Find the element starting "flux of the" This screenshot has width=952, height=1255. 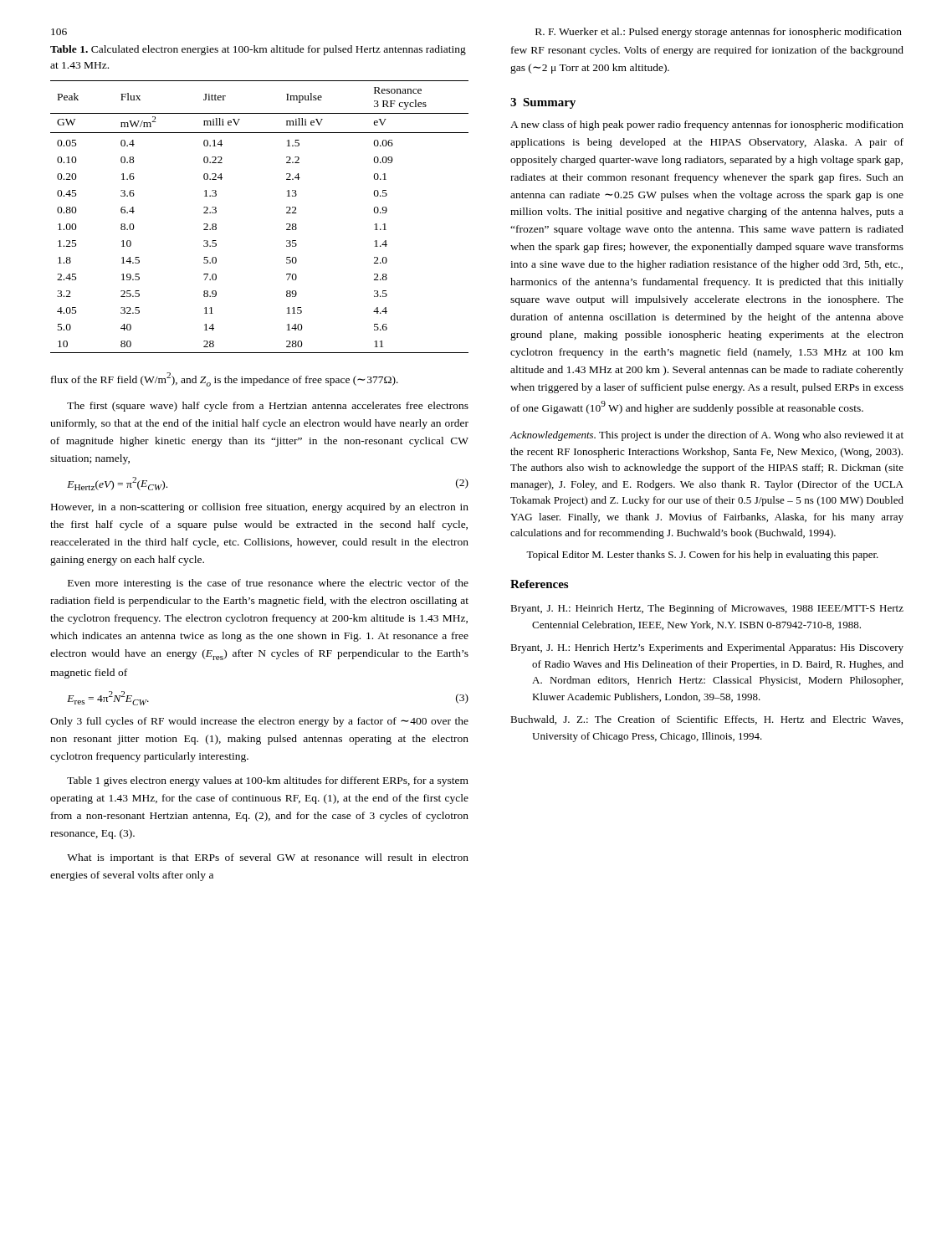(x=259, y=418)
